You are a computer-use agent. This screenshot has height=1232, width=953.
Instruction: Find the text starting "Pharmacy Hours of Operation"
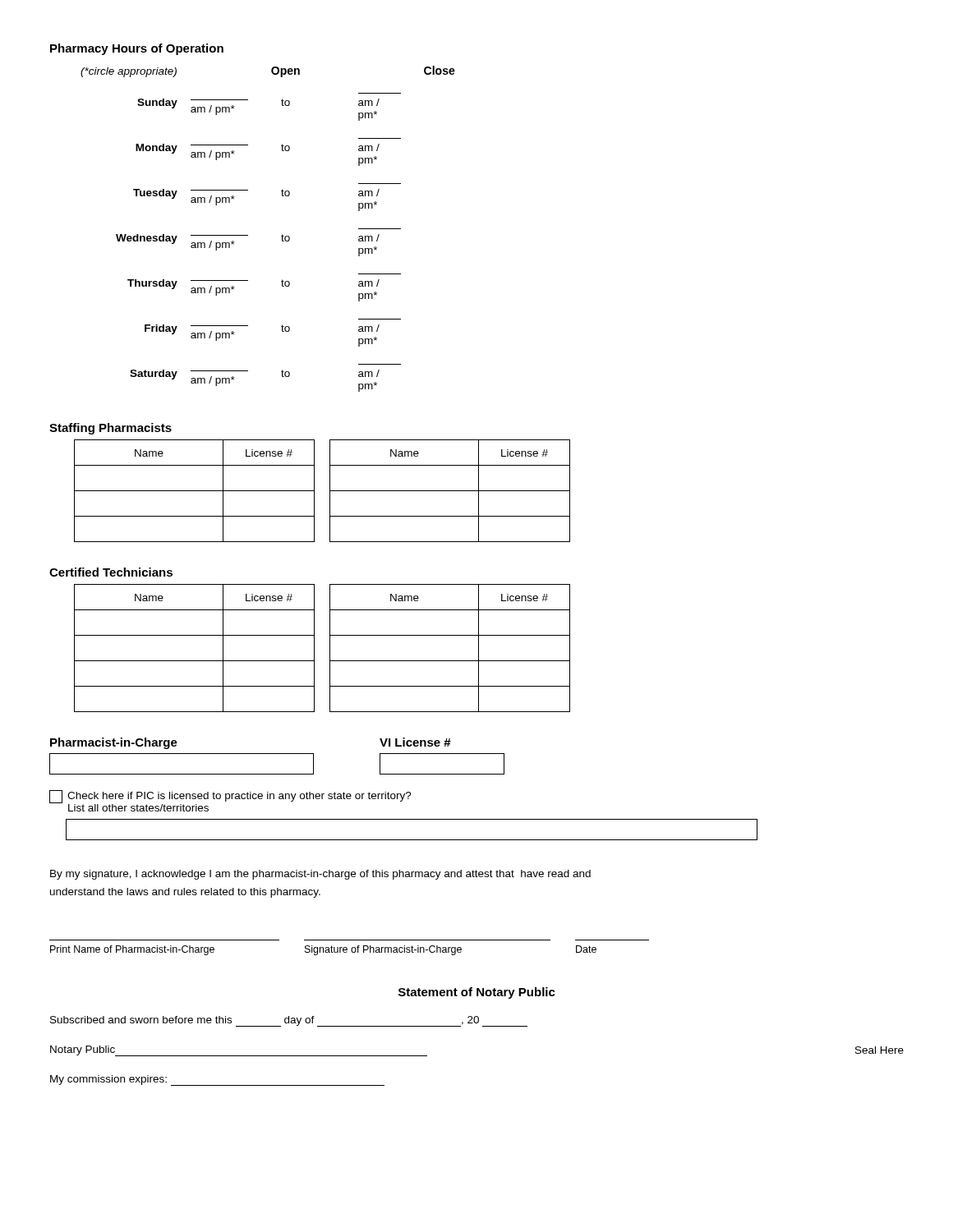point(137,48)
